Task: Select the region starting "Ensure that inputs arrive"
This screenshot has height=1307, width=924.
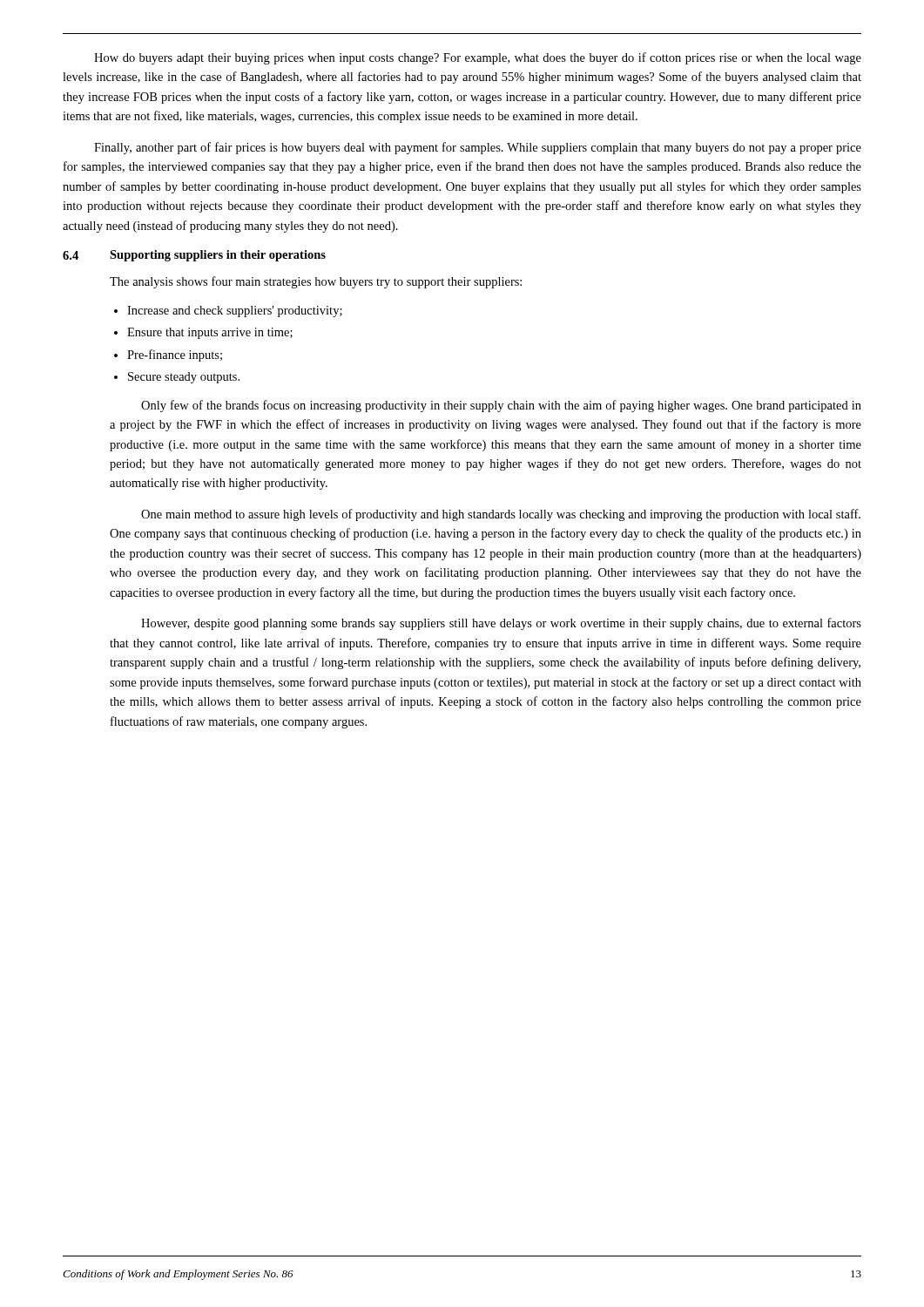Action: (x=210, y=332)
